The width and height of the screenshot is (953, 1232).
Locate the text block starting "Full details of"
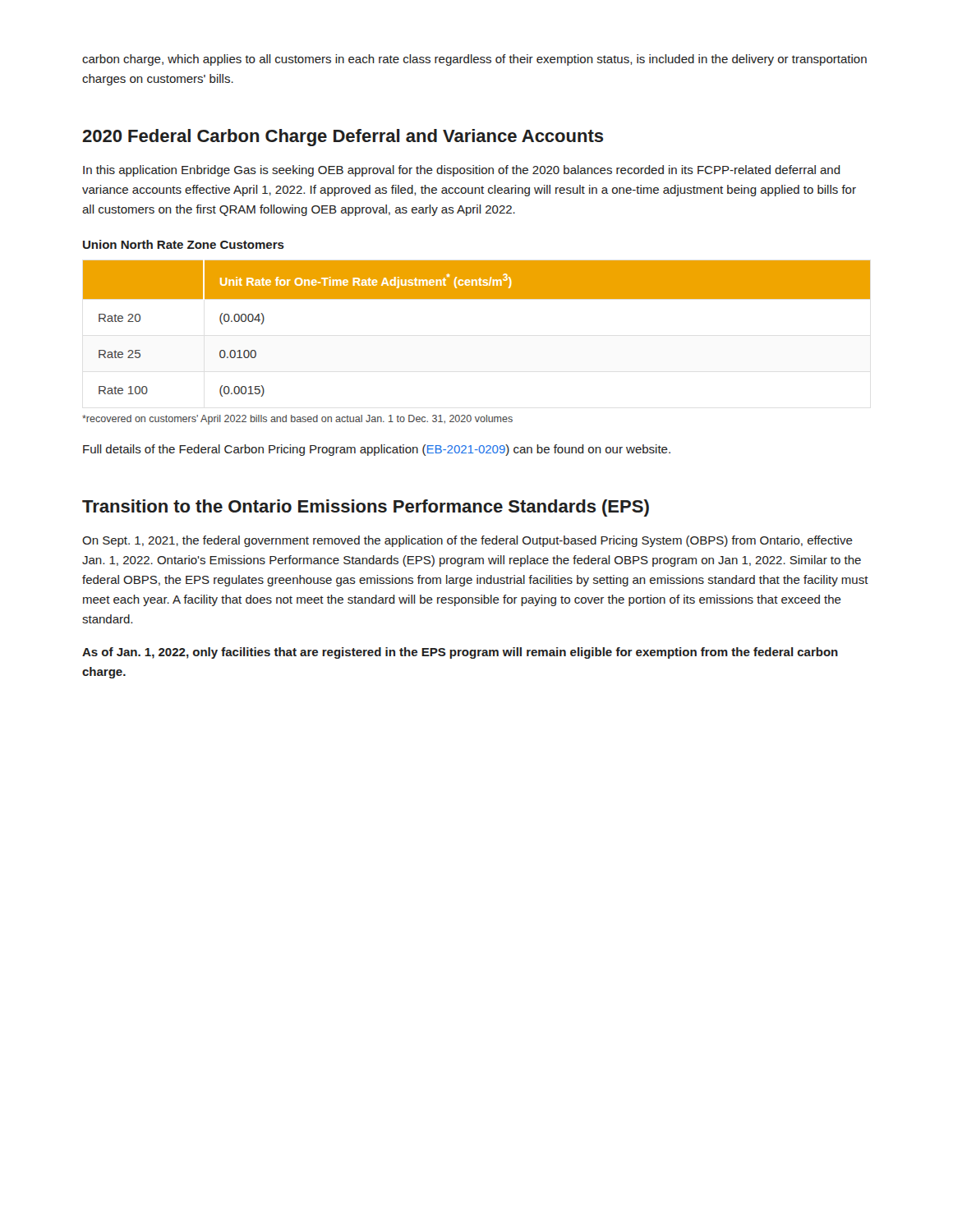377,449
